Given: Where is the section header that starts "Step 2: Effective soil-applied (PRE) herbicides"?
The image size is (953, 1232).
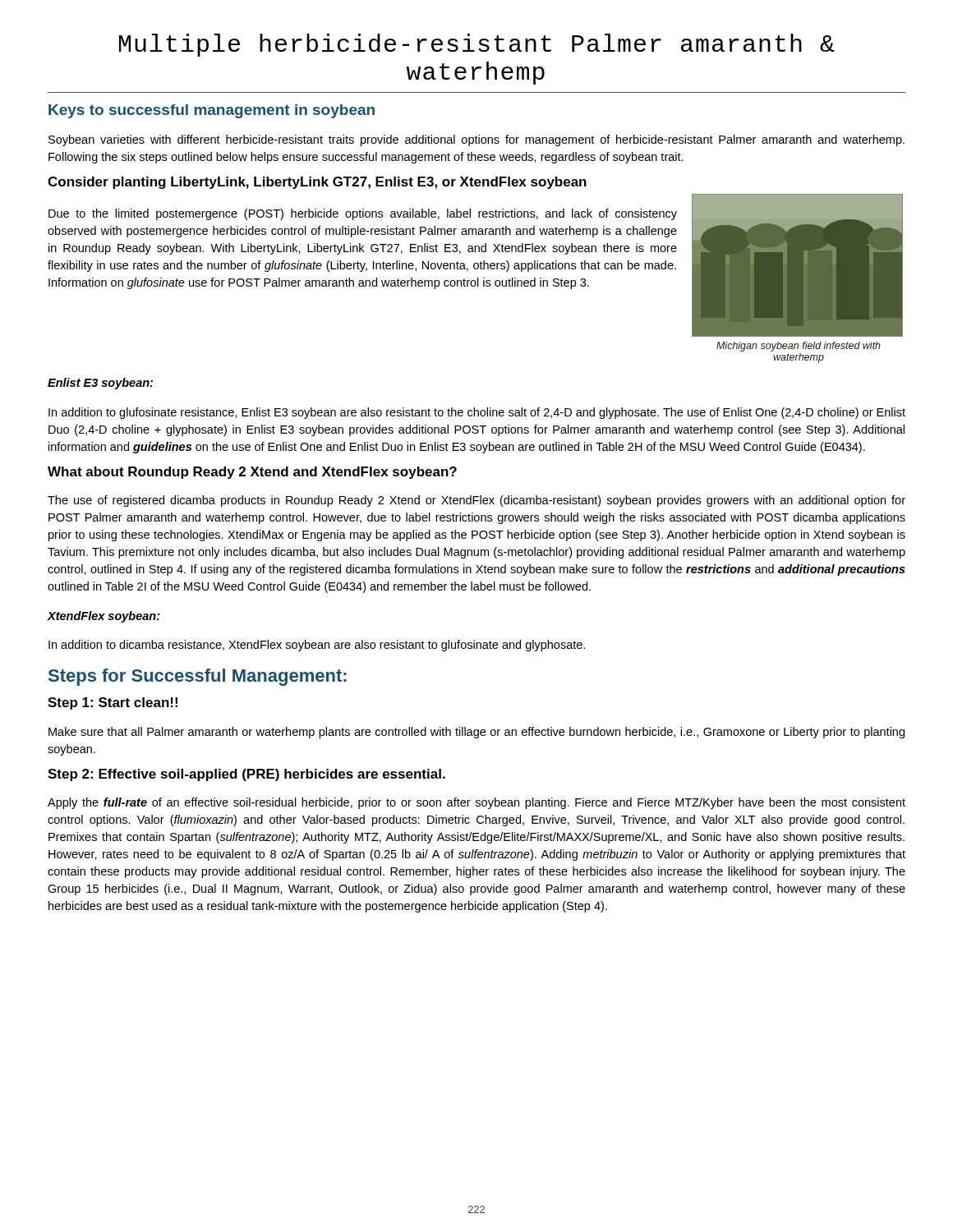Looking at the screenshot, I should pos(246,775).
